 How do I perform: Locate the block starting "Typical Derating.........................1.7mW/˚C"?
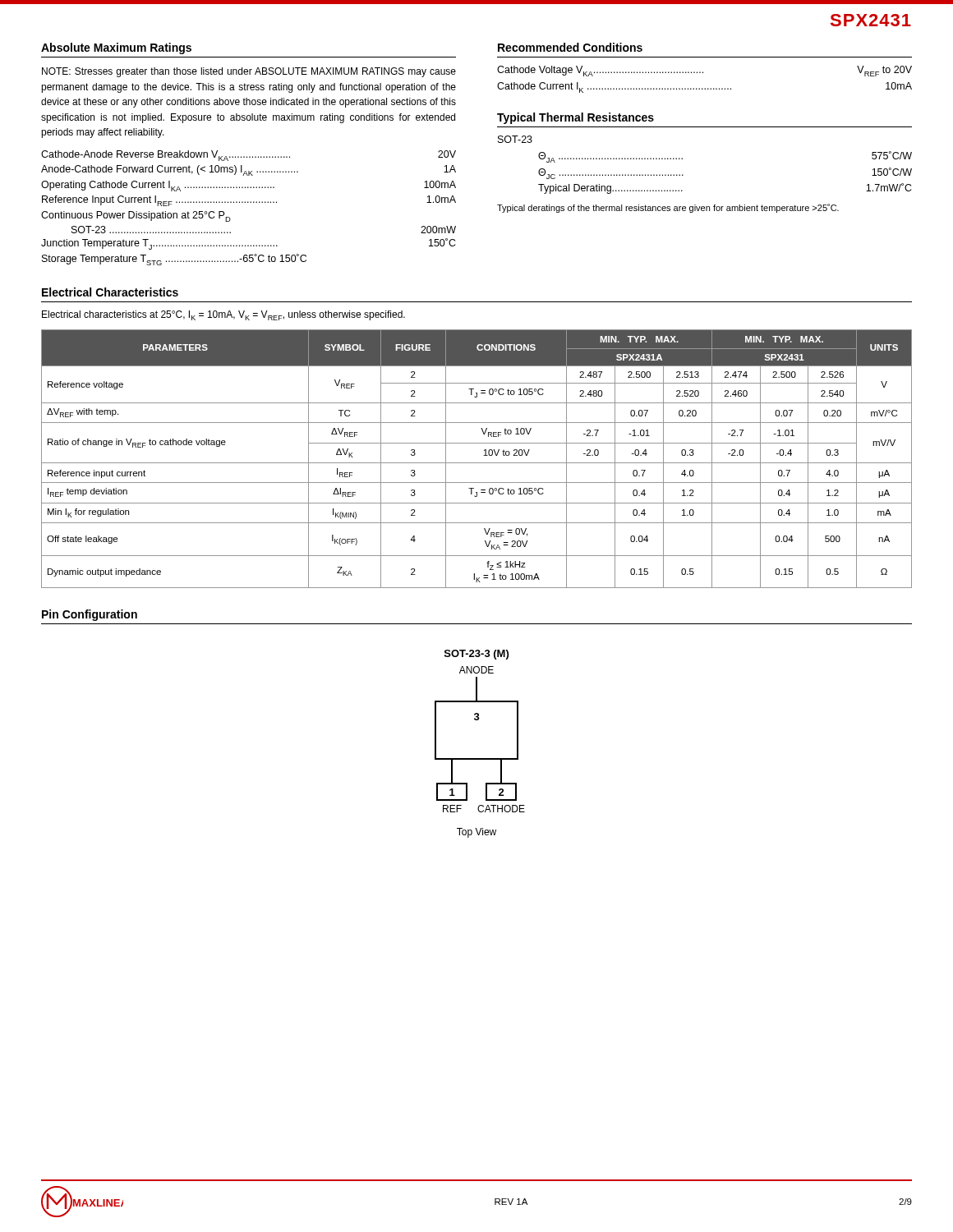point(592,188)
